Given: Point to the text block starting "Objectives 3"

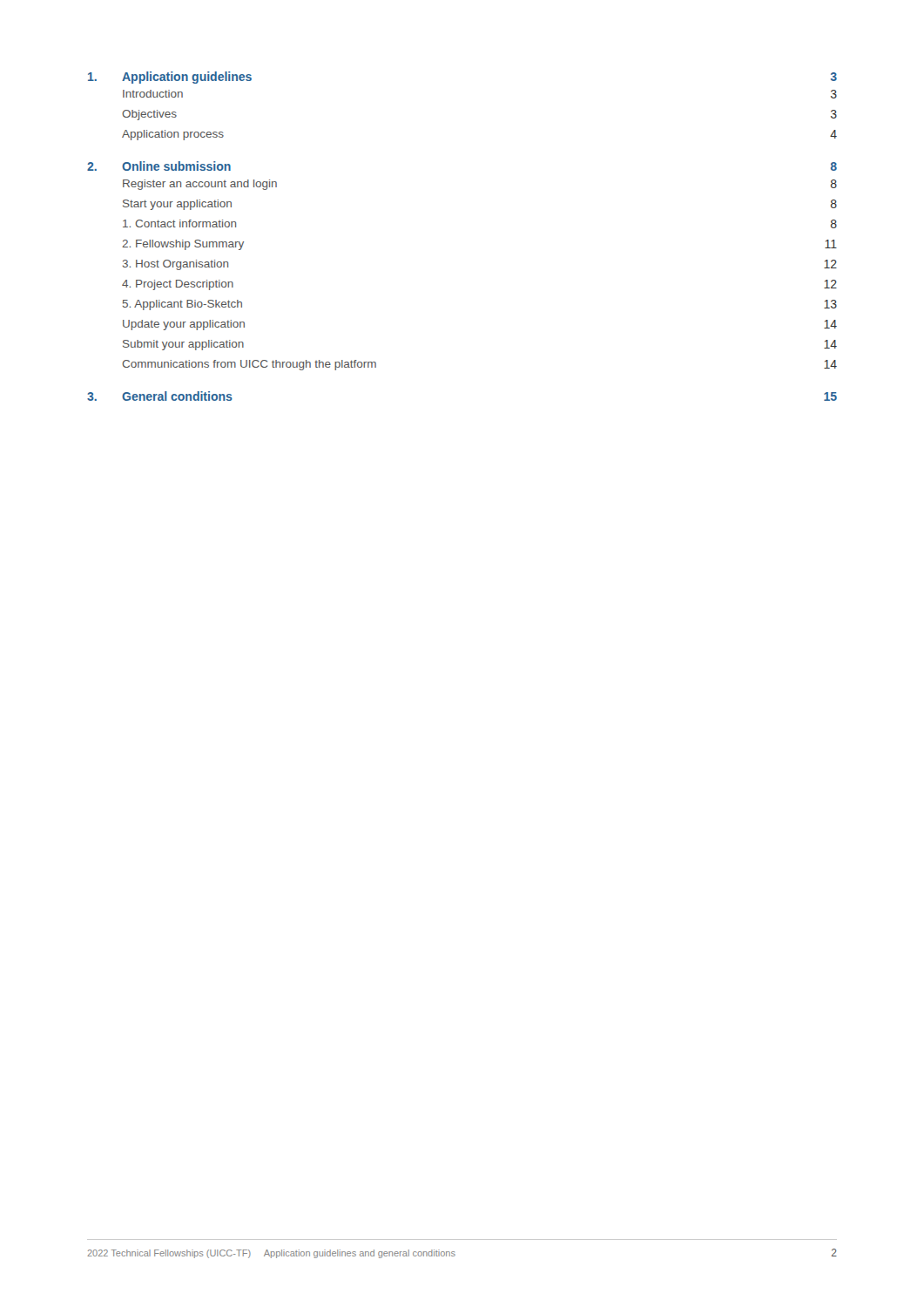Looking at the screenshot, I should pos(151,116).
